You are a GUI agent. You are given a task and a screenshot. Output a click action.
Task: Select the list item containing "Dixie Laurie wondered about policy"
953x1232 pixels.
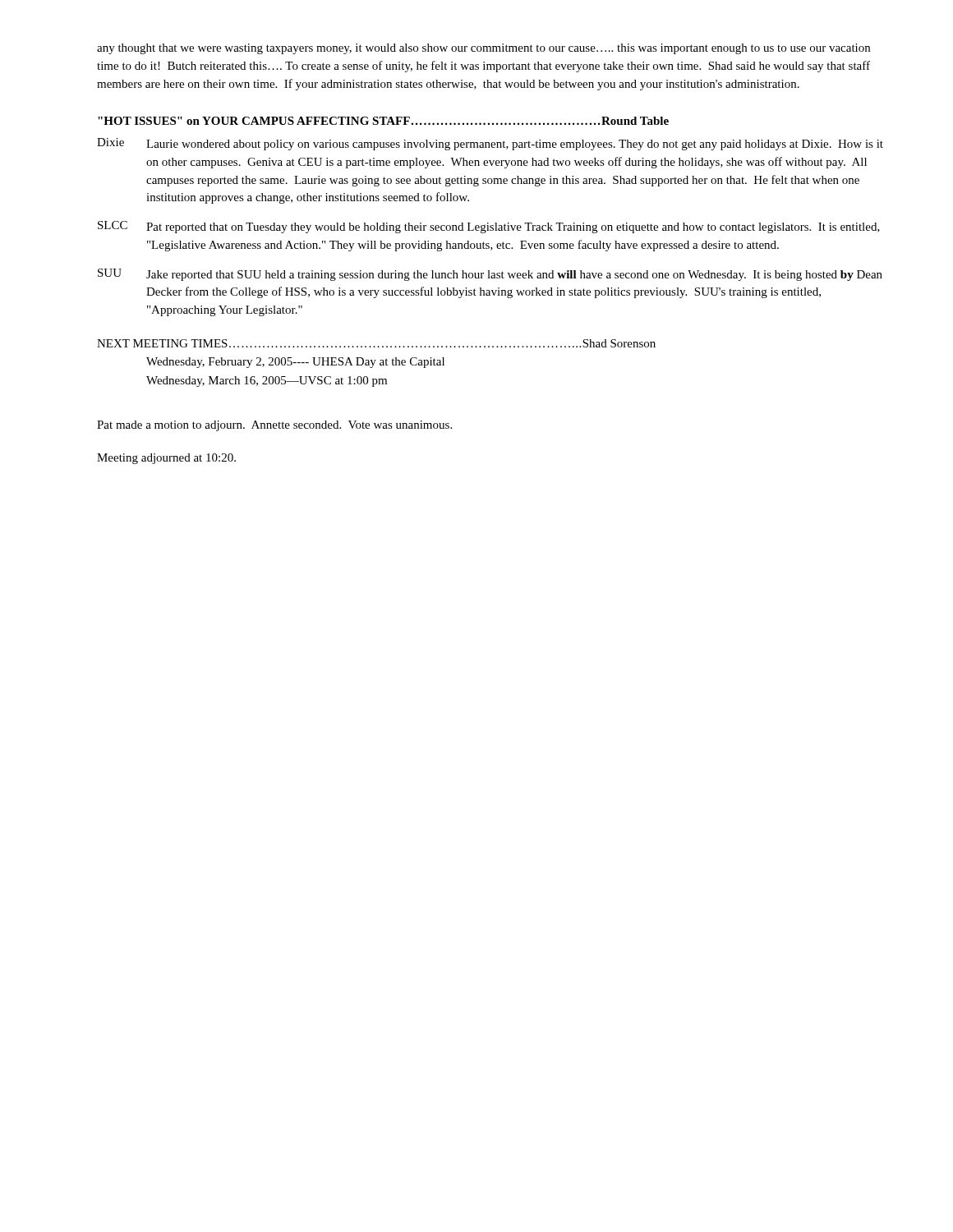[x=492, y=171]
